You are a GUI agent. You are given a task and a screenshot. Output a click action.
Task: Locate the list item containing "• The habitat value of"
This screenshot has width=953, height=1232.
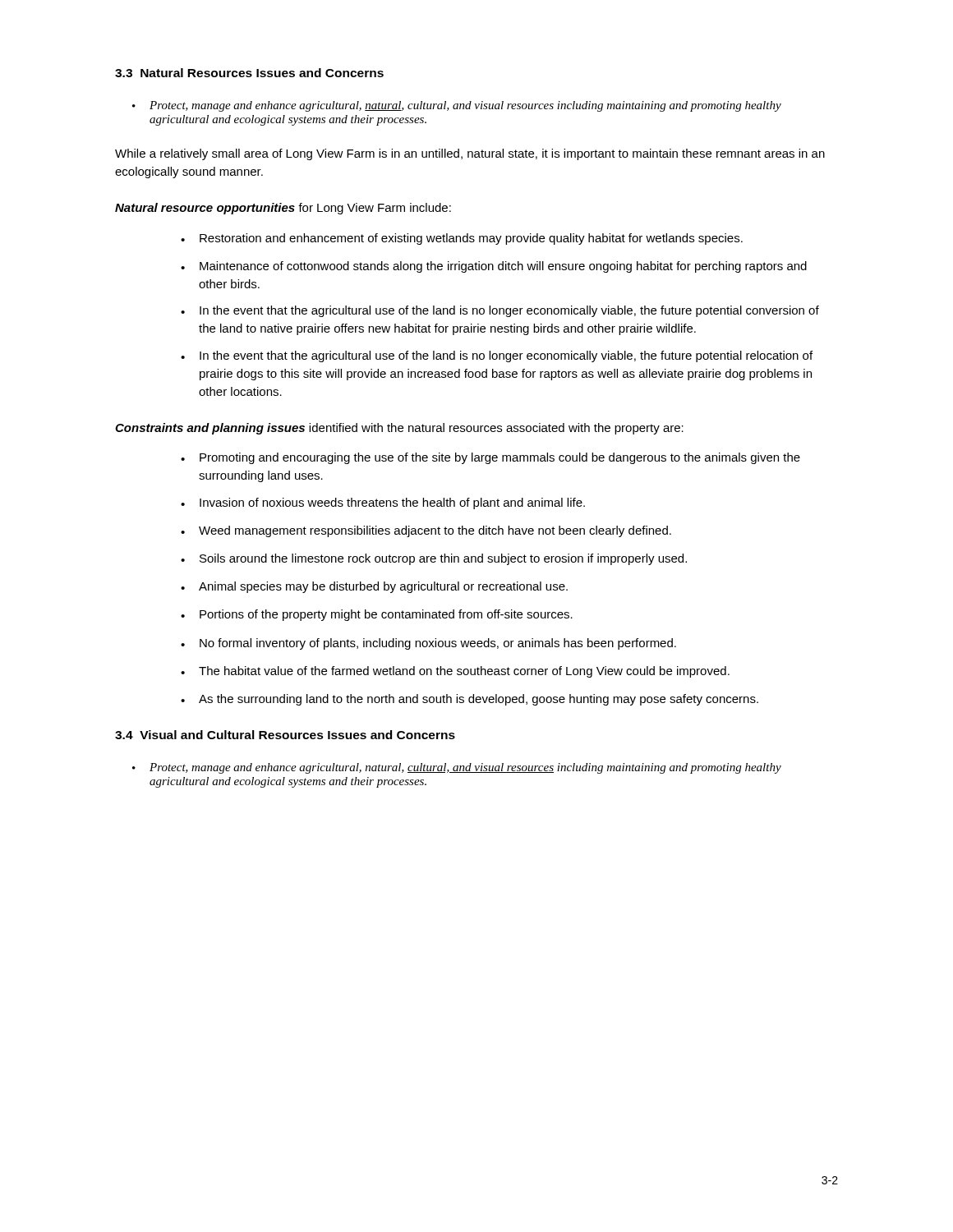455,672
